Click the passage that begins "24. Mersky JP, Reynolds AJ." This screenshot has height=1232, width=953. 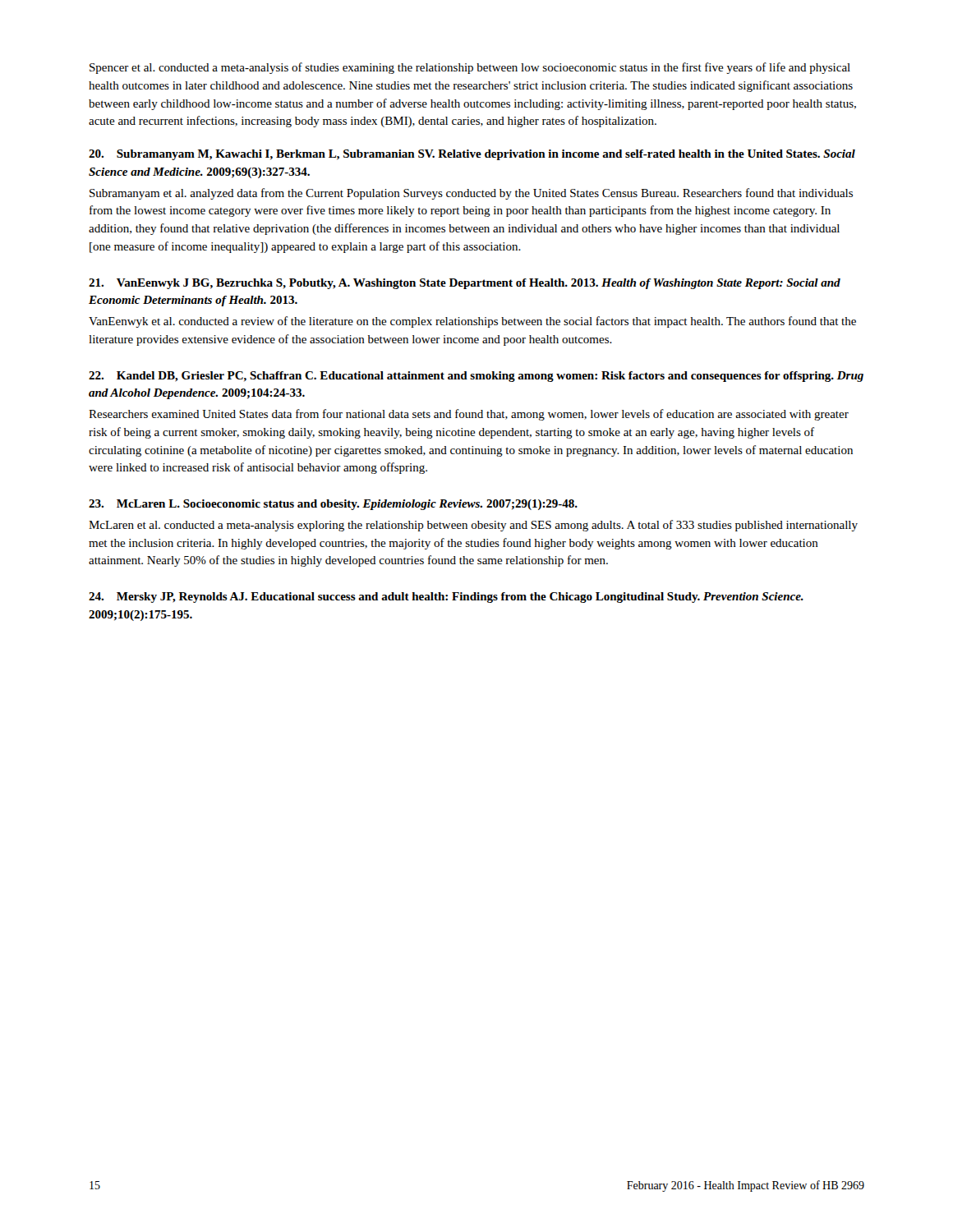pos(476,606)
